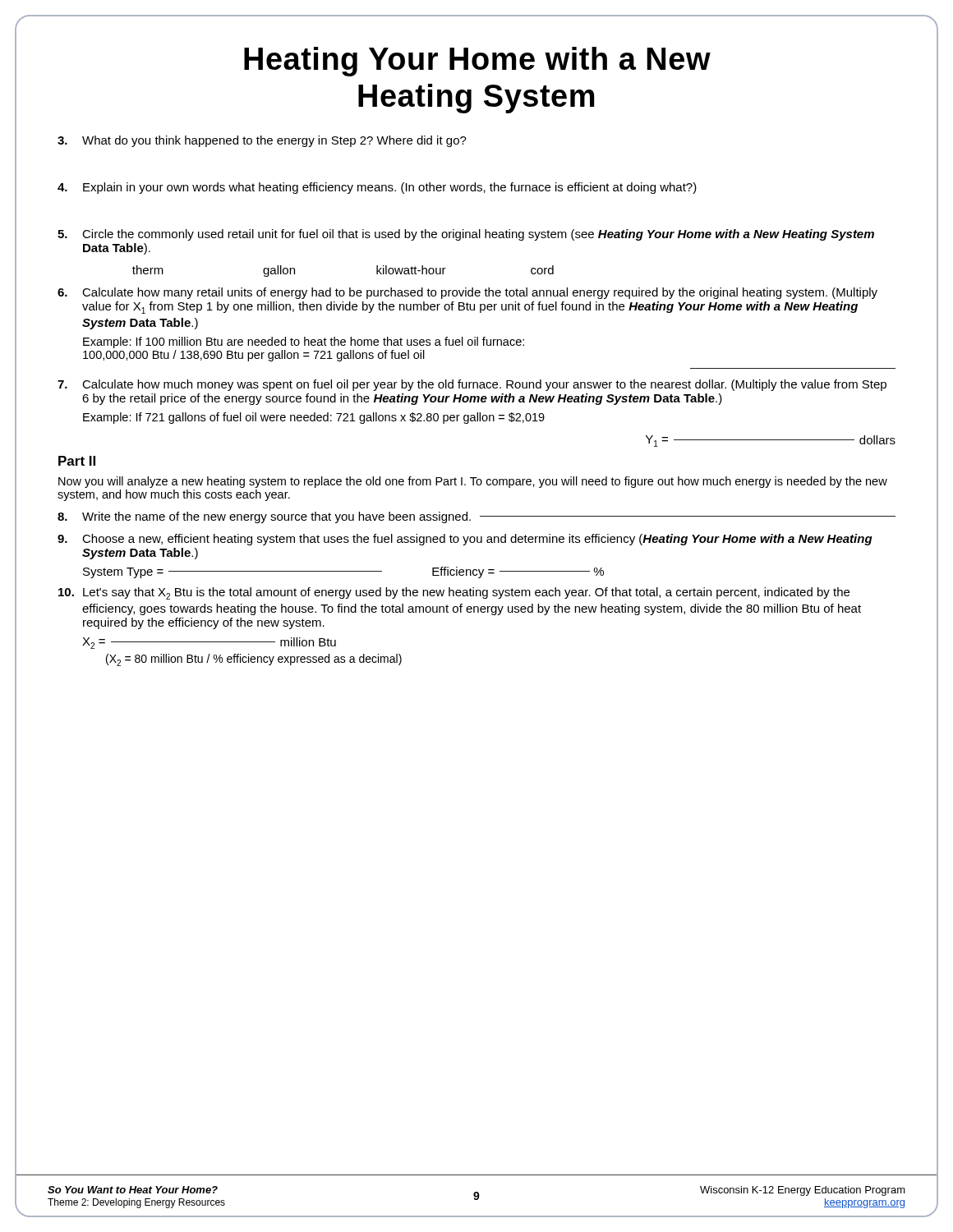Find the text block containing "Example: If 100 million Btu"
The width and height of the screenshot is (953, 1232).
(304, 348)
